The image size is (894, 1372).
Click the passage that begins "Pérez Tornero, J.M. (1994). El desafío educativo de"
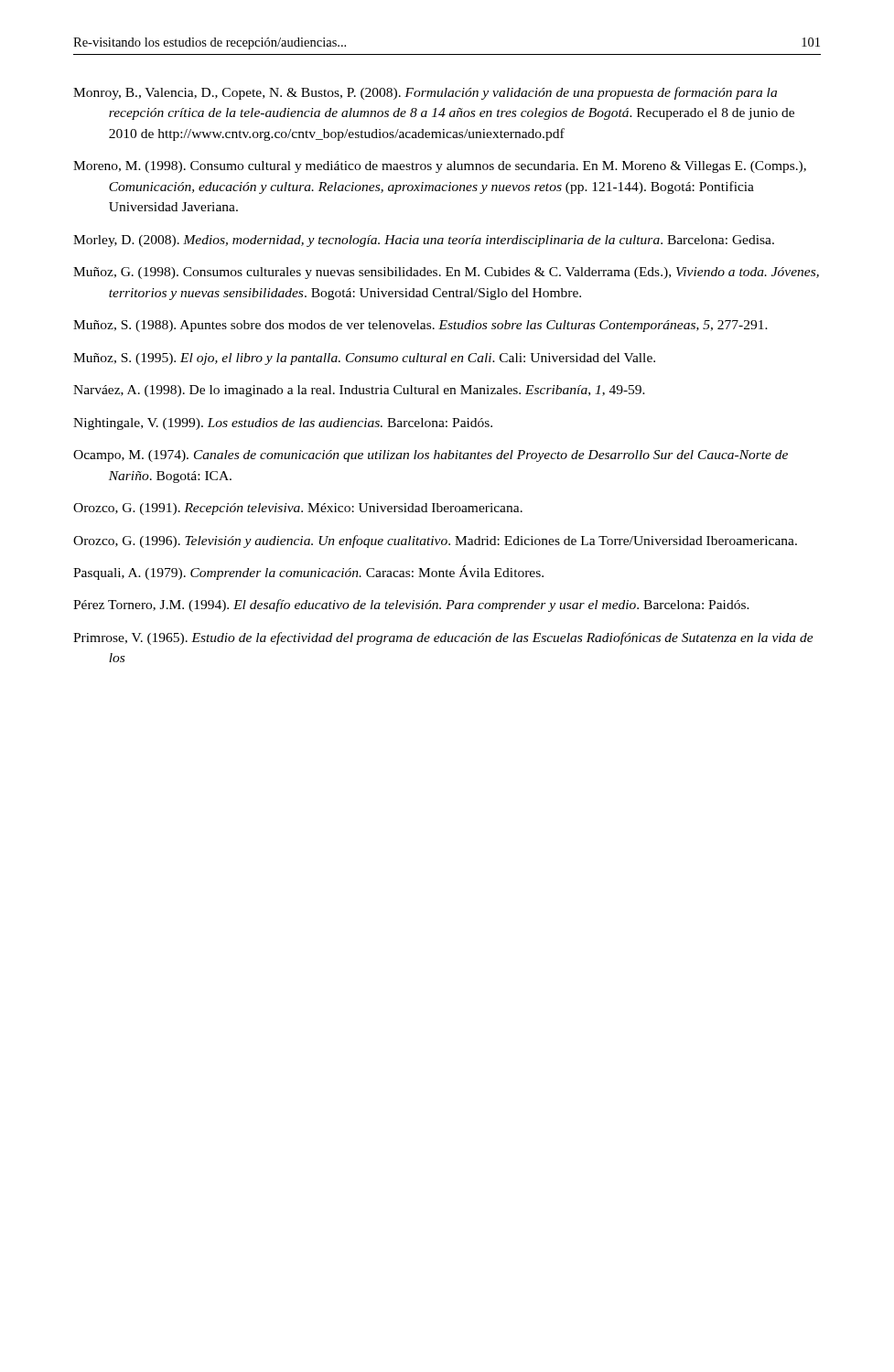411,605
